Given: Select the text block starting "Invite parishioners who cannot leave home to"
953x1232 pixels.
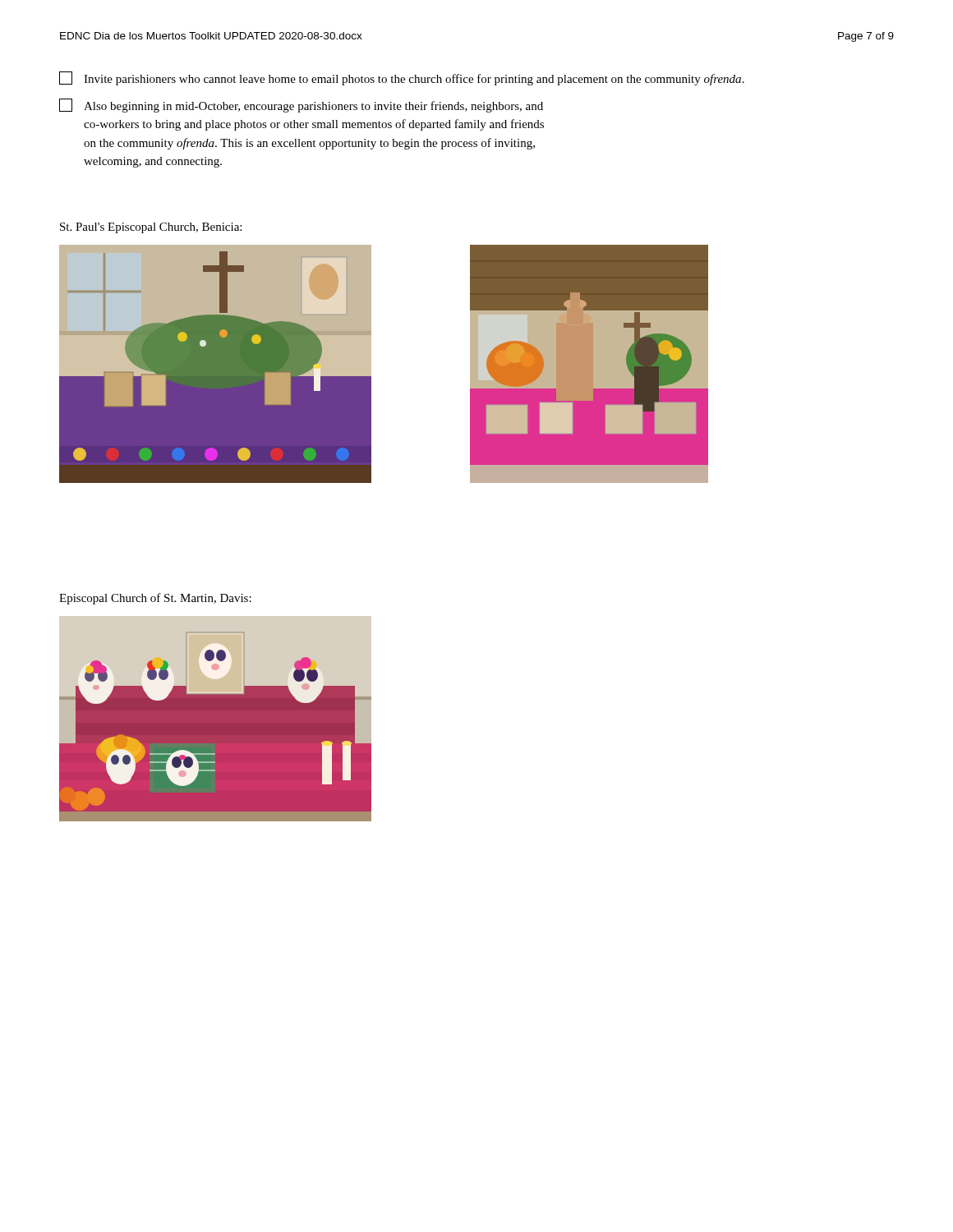Looking at the screenshot, I should click(x=402, y=79).
